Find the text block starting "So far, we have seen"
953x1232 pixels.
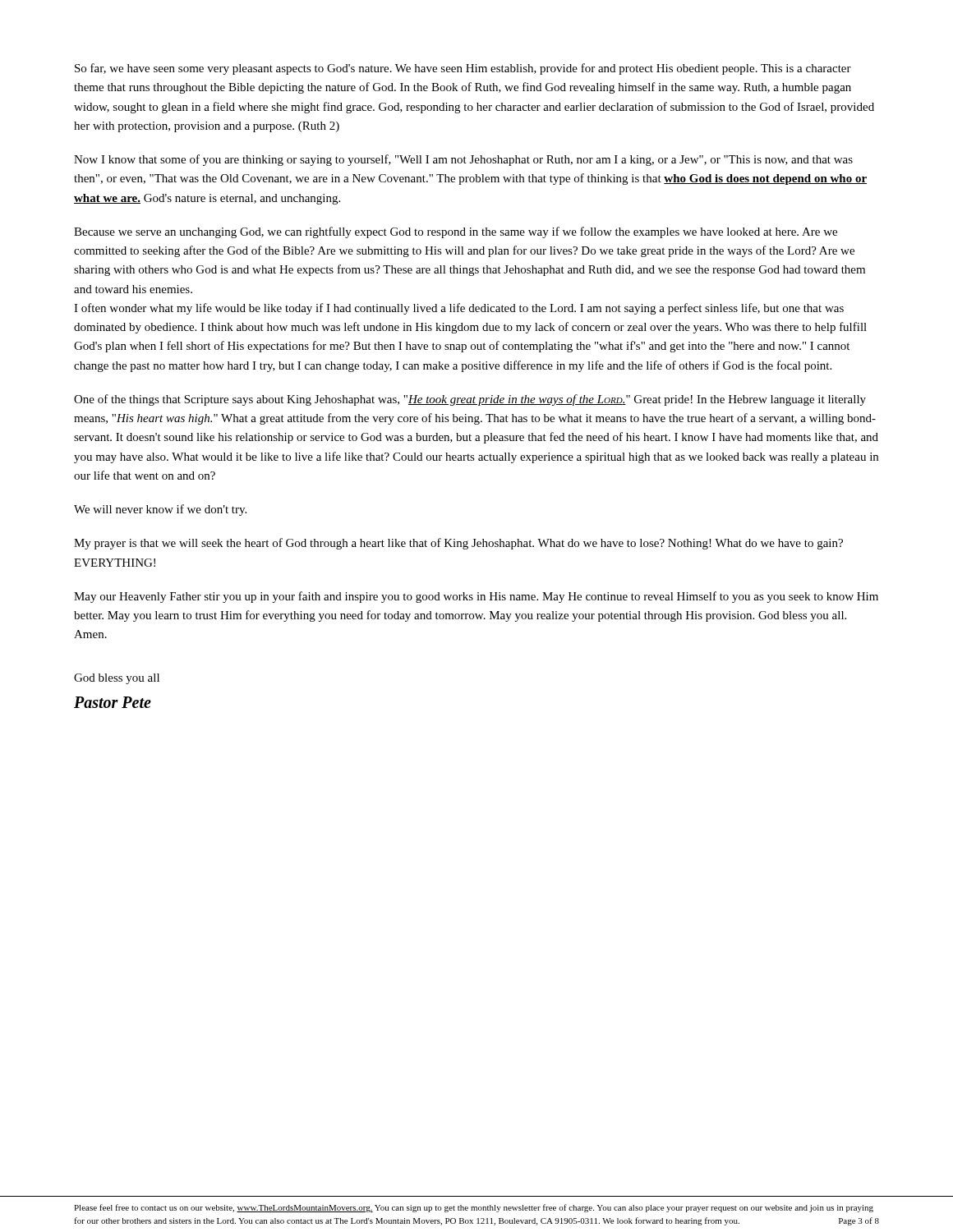coord(474,97)
